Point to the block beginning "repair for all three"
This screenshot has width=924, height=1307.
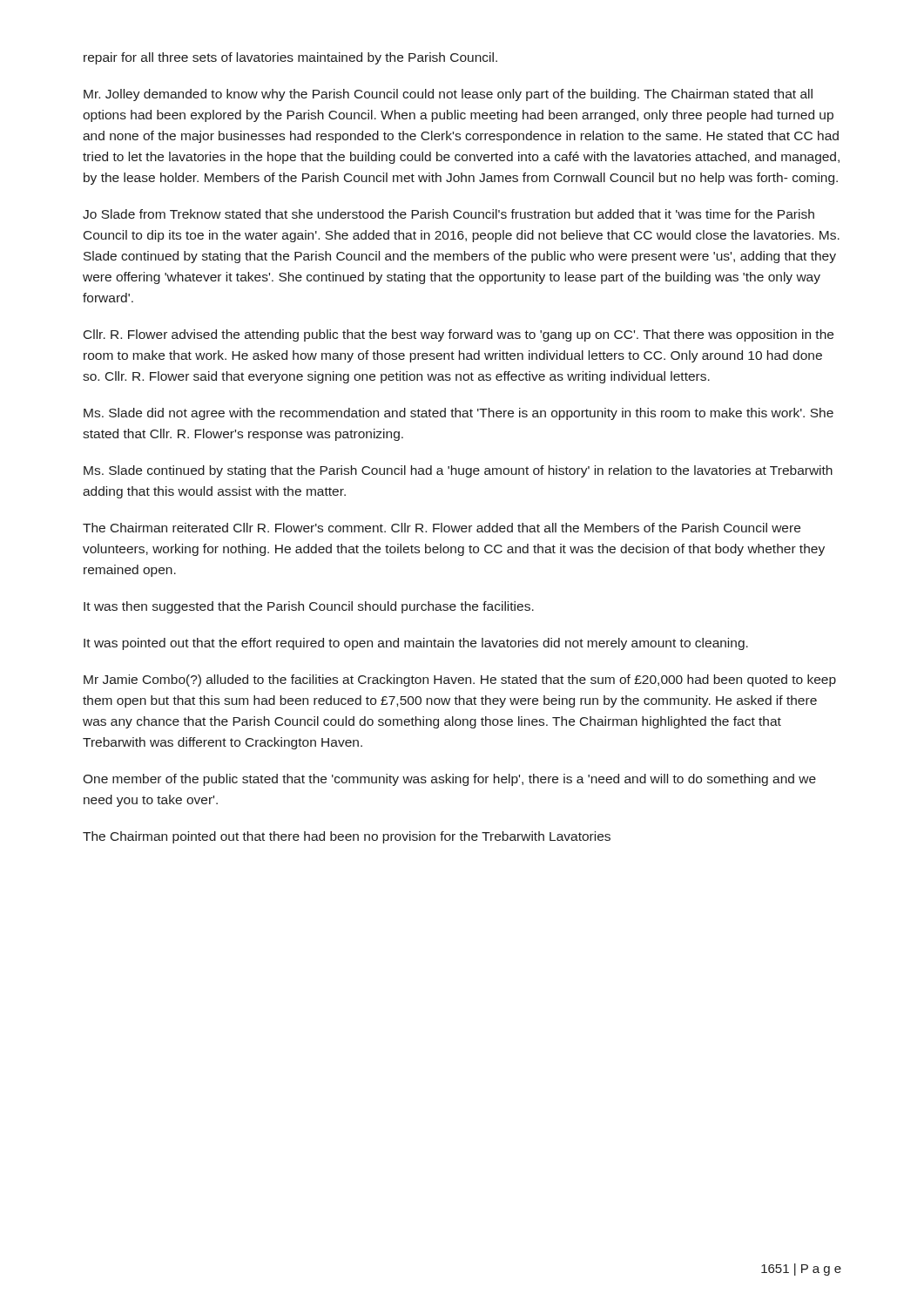coord(291,57)
